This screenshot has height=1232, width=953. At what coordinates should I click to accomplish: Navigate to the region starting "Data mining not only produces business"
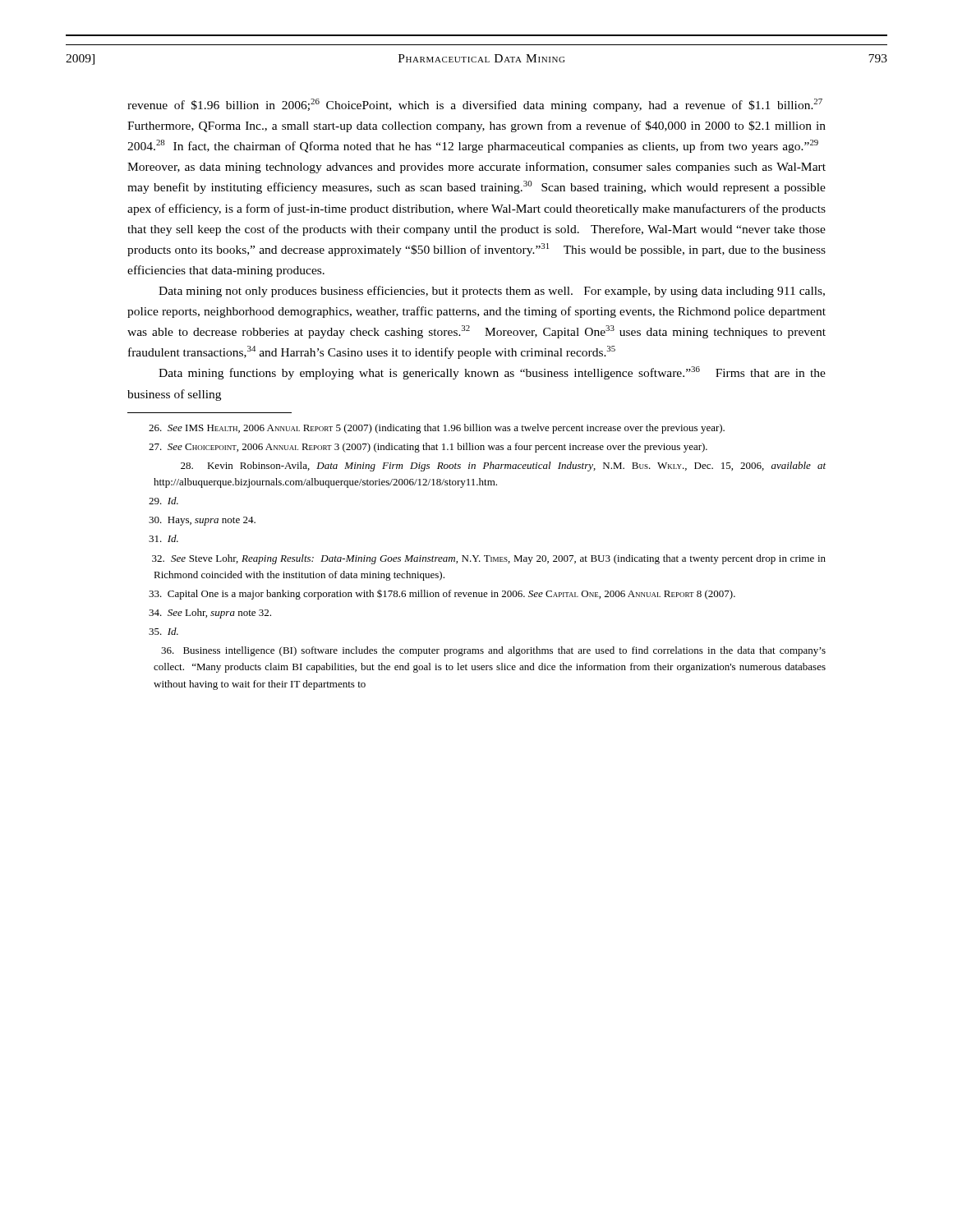click(476, 321)
